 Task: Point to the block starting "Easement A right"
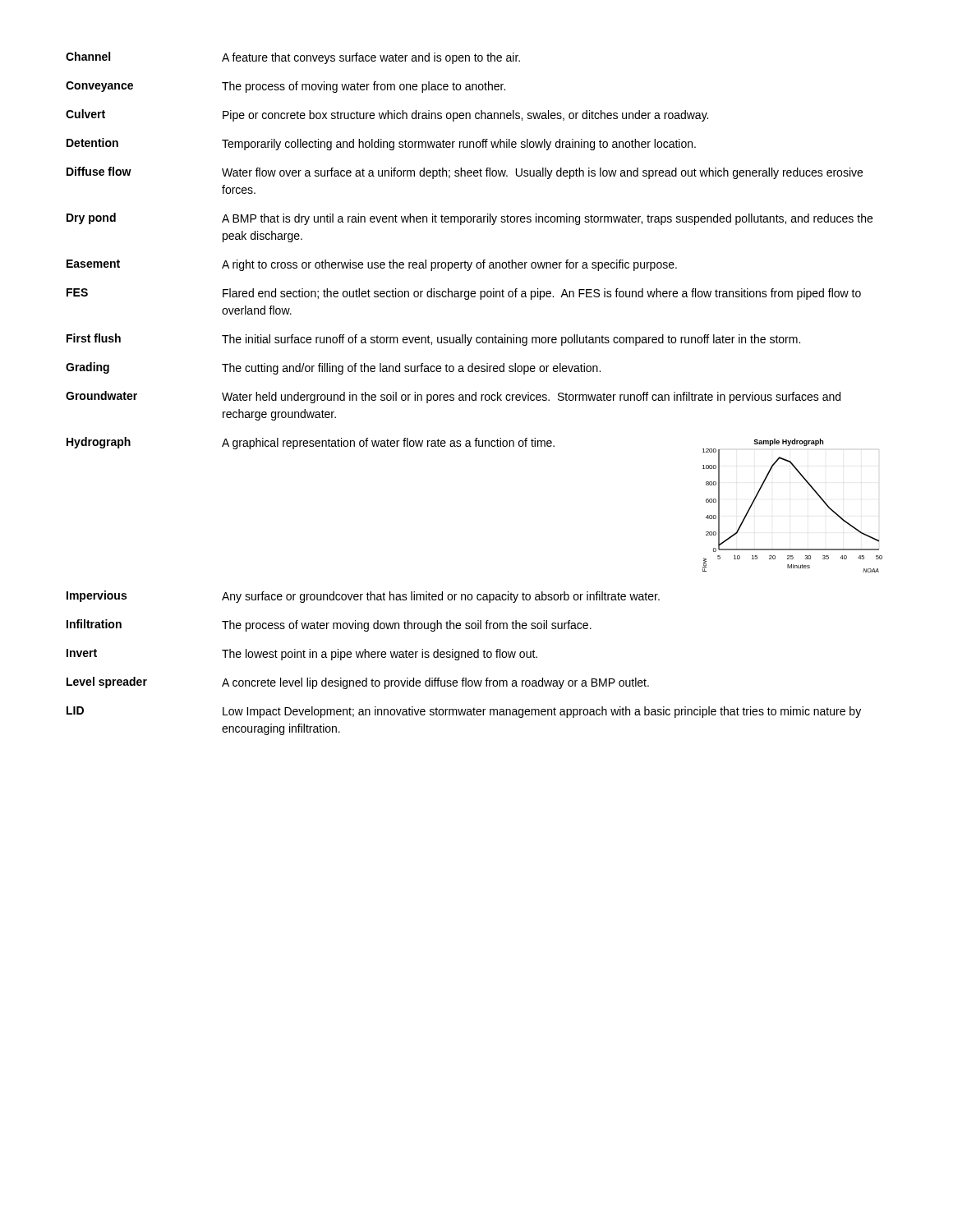pyautogui.click(x=476, y=265)
